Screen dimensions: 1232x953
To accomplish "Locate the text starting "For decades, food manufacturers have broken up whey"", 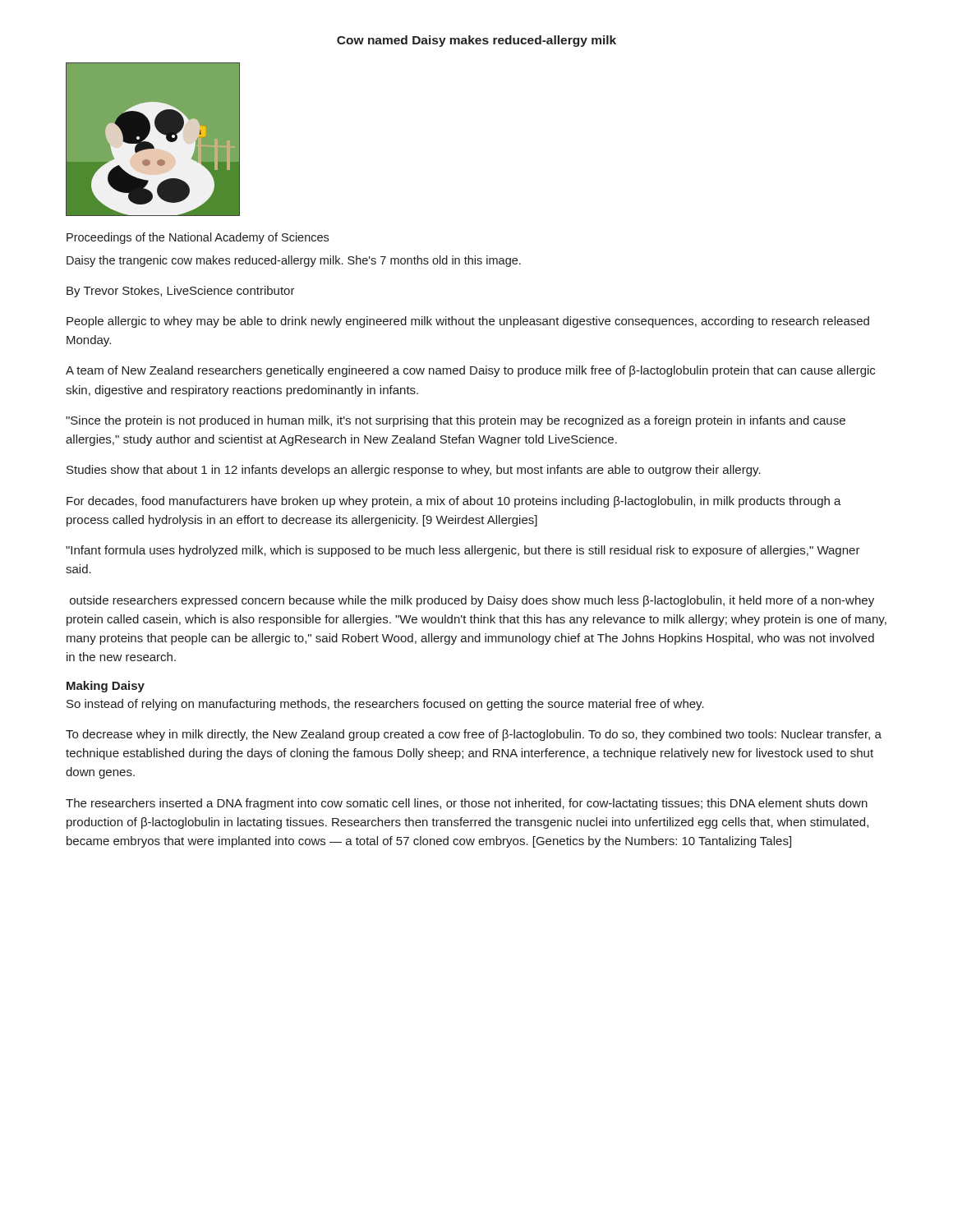I will tap(453, 510).
